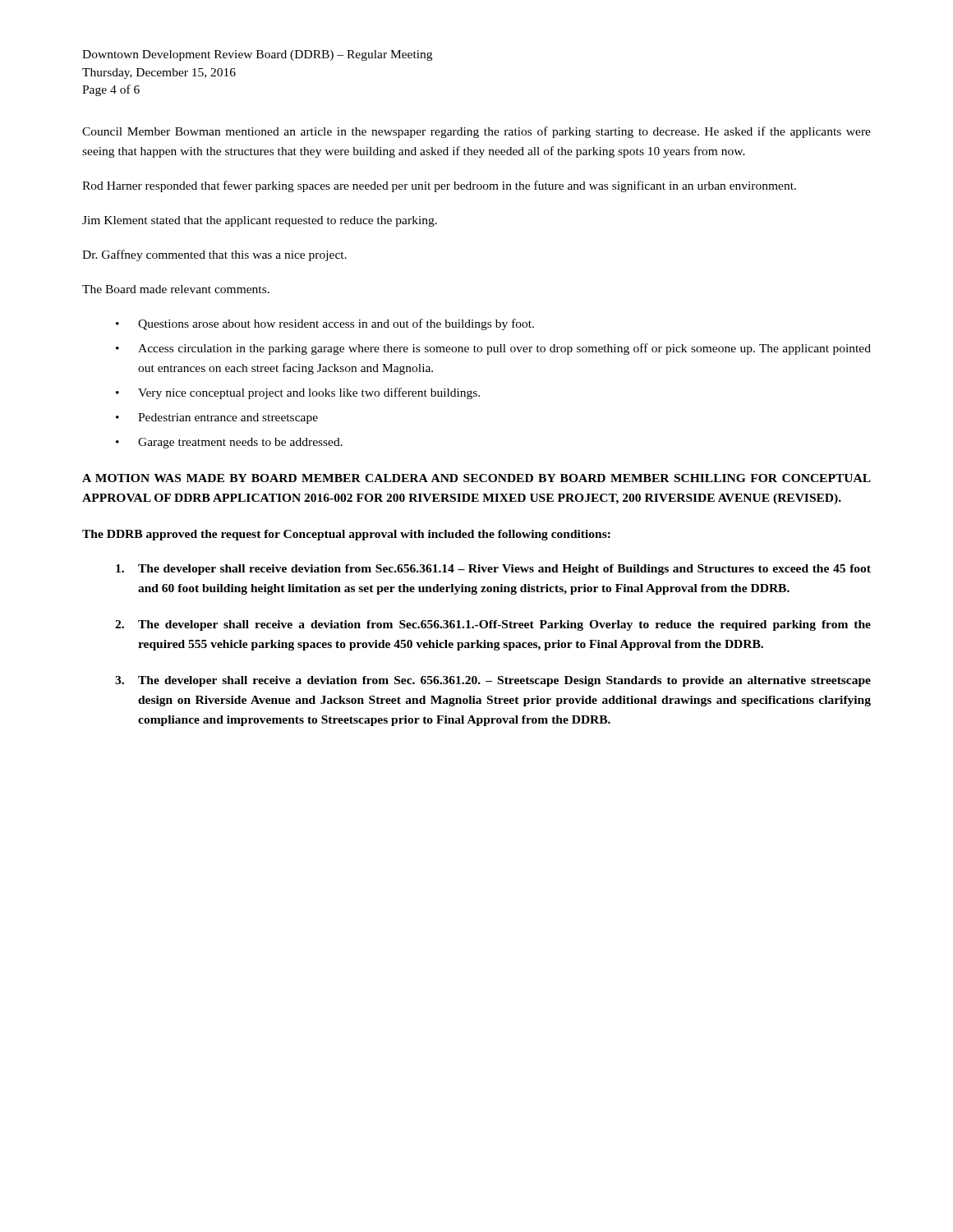
Task: Locate the text "• Garage treatment needs to be addressed."
Action: click(x=229, y=442)
